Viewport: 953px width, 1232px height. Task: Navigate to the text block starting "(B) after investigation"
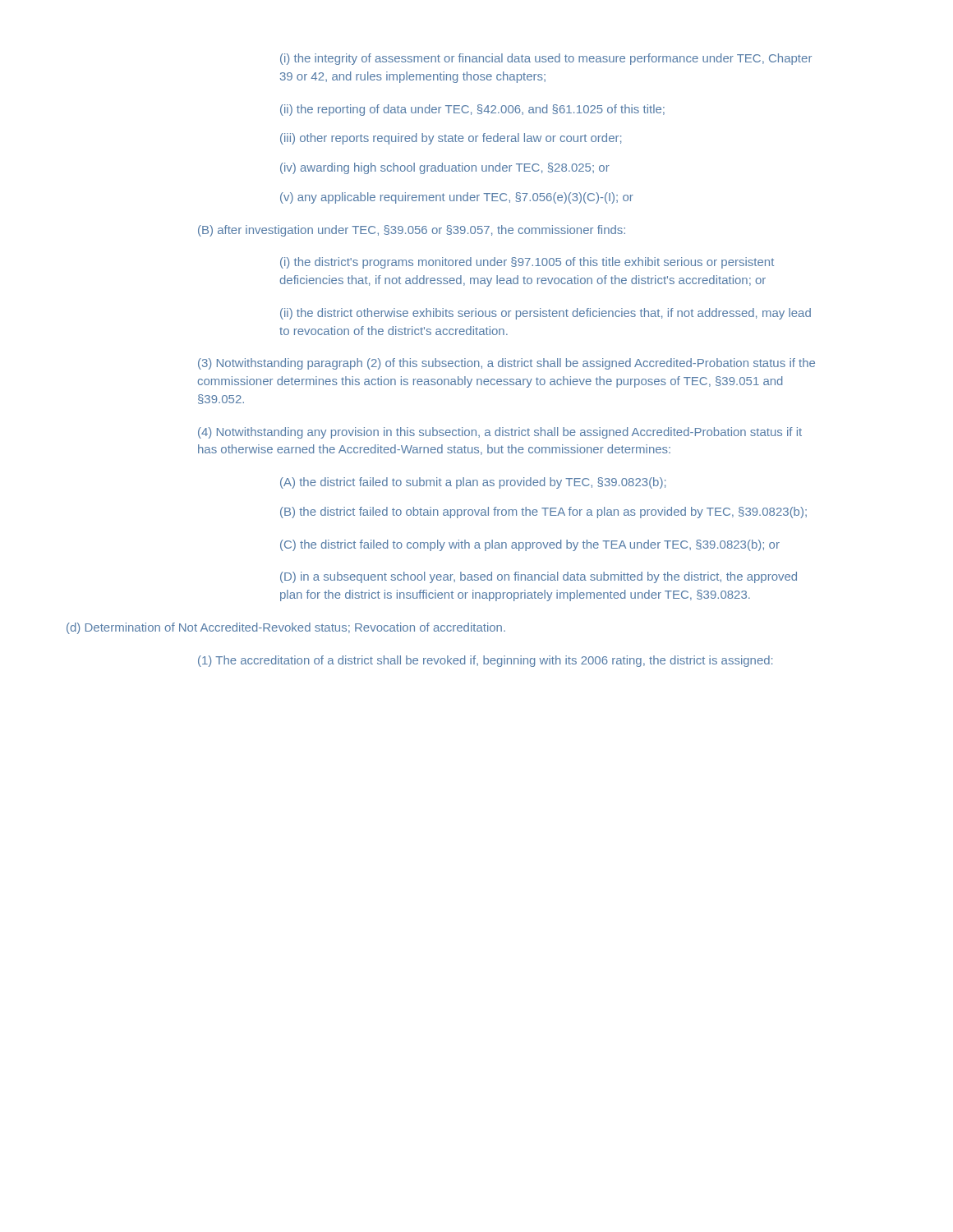coord(412,229)
